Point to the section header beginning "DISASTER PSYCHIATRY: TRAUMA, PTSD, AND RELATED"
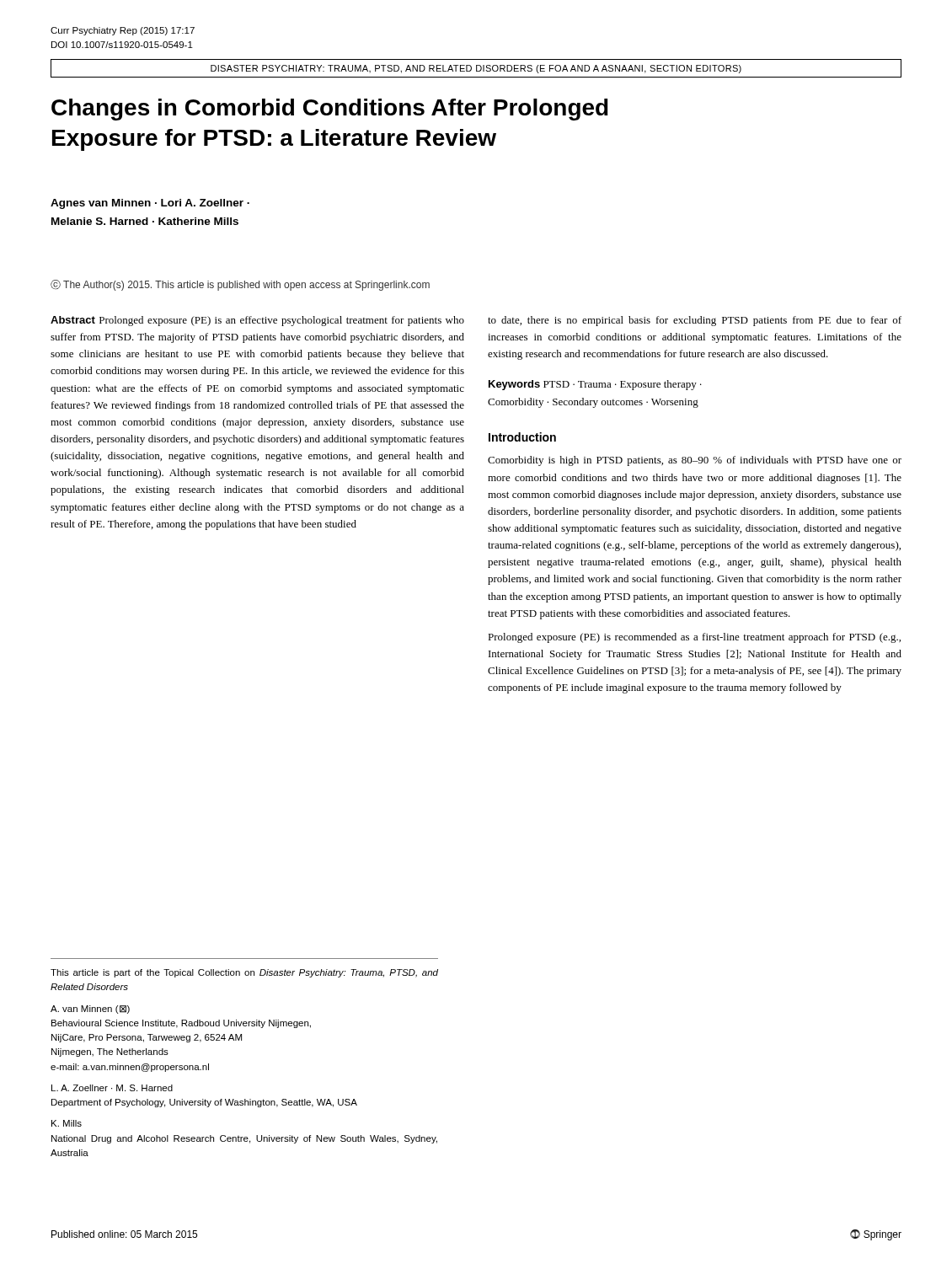 476,68
